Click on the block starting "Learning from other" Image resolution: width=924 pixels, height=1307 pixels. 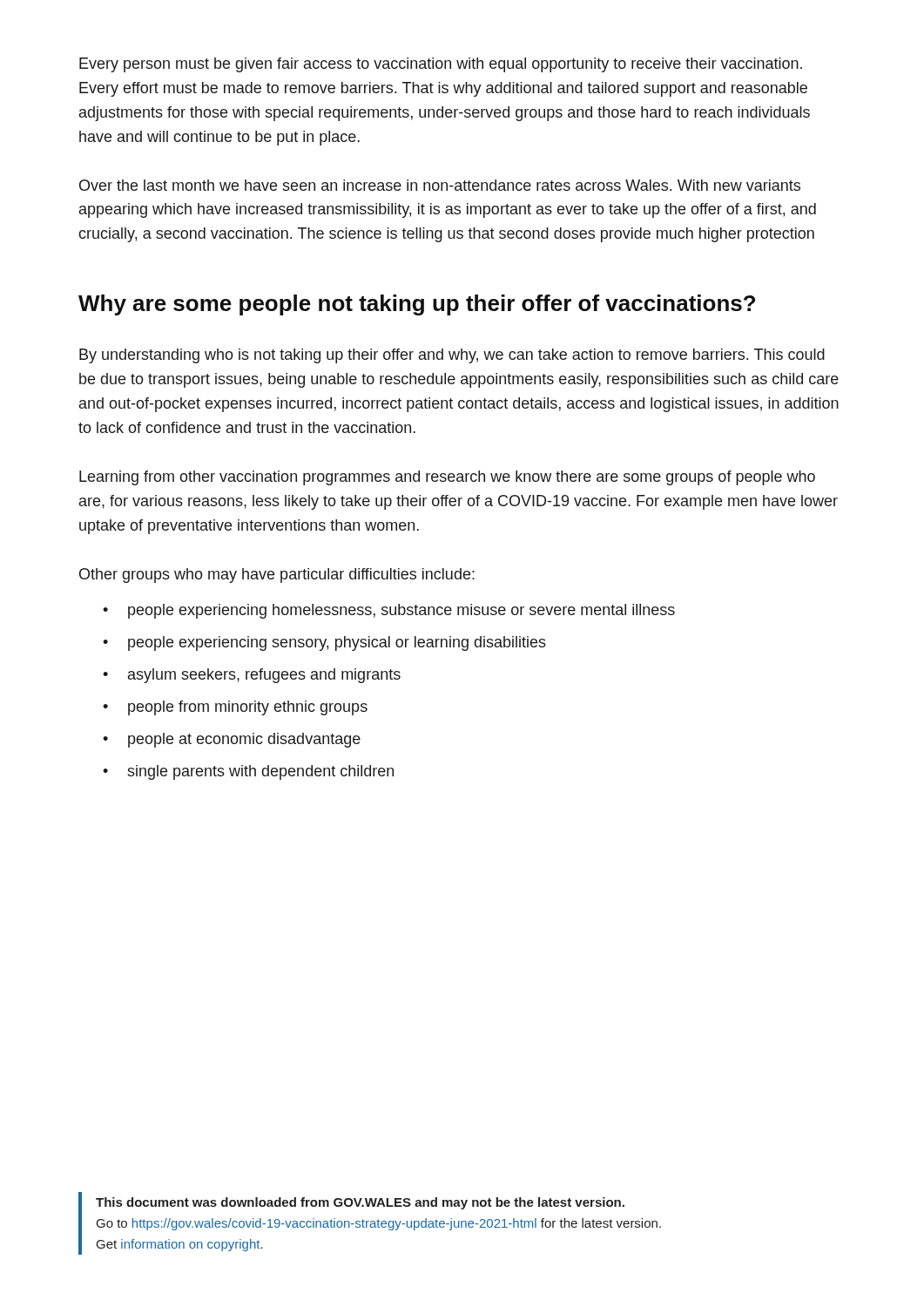[458, 501]
